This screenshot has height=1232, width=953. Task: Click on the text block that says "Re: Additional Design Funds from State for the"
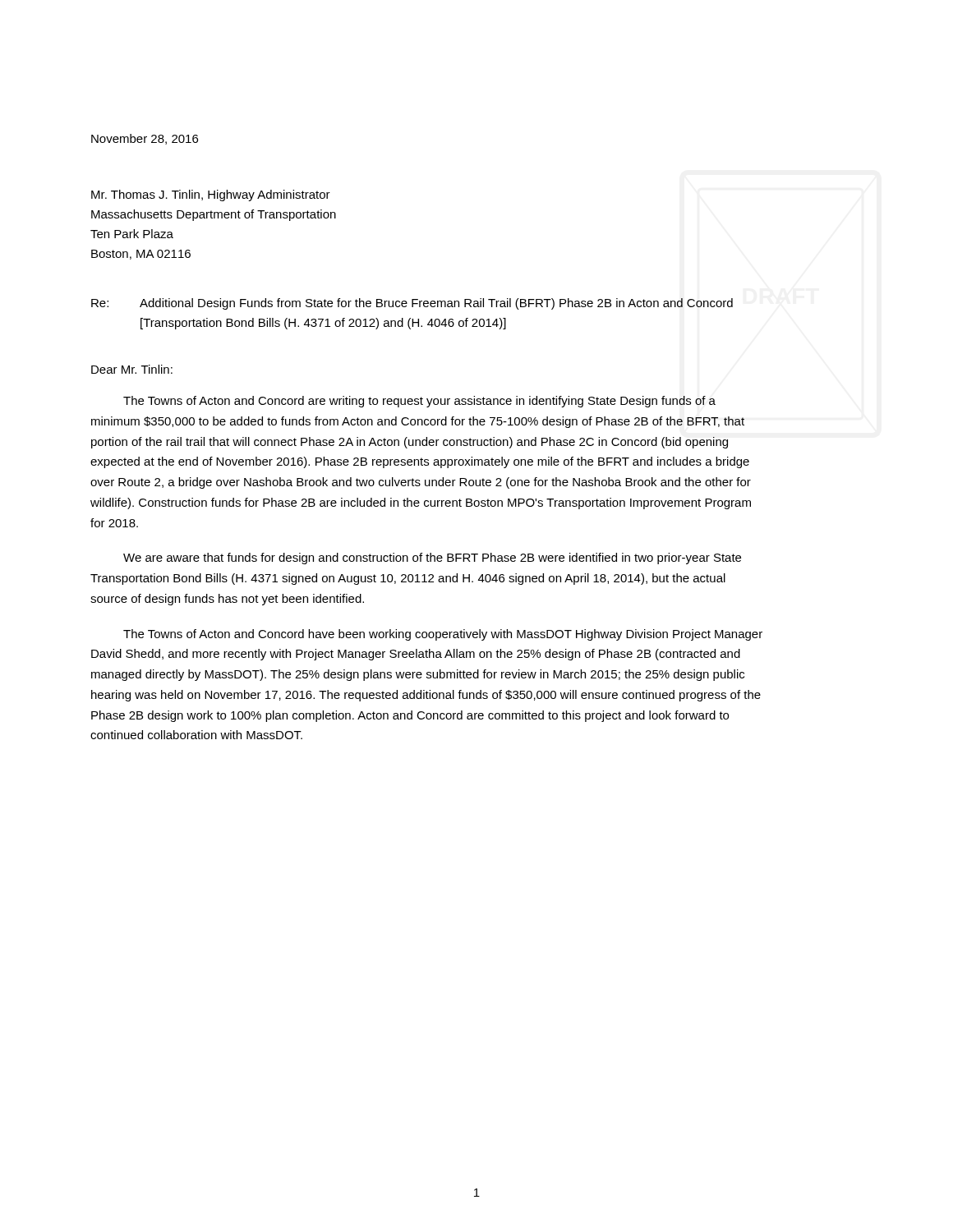[x=427, y=313]
